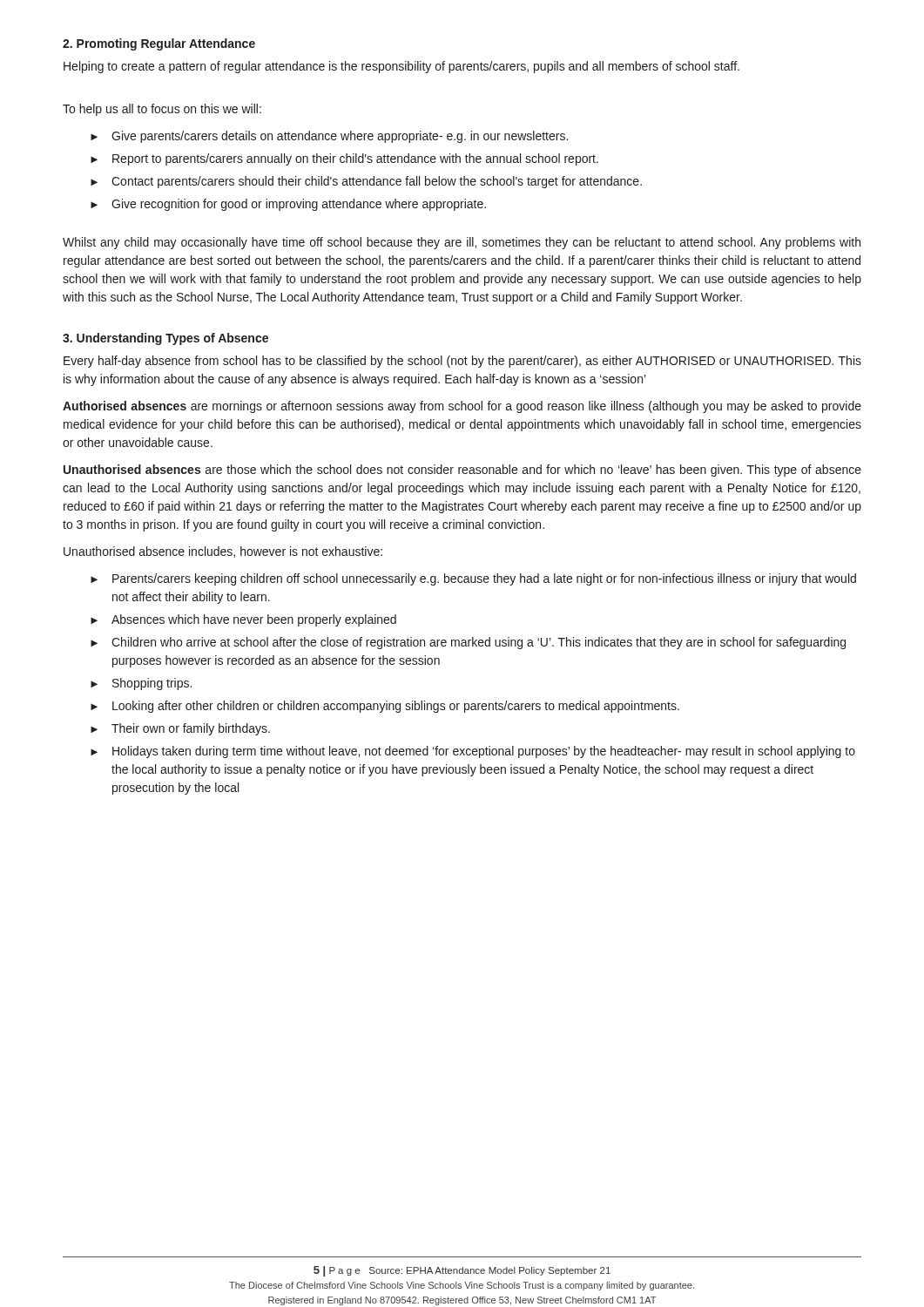Locate the list item that reads "►Children who arrive at"
The width and height of the screenshot is (924, 1307).
click(x=475, y=652)
